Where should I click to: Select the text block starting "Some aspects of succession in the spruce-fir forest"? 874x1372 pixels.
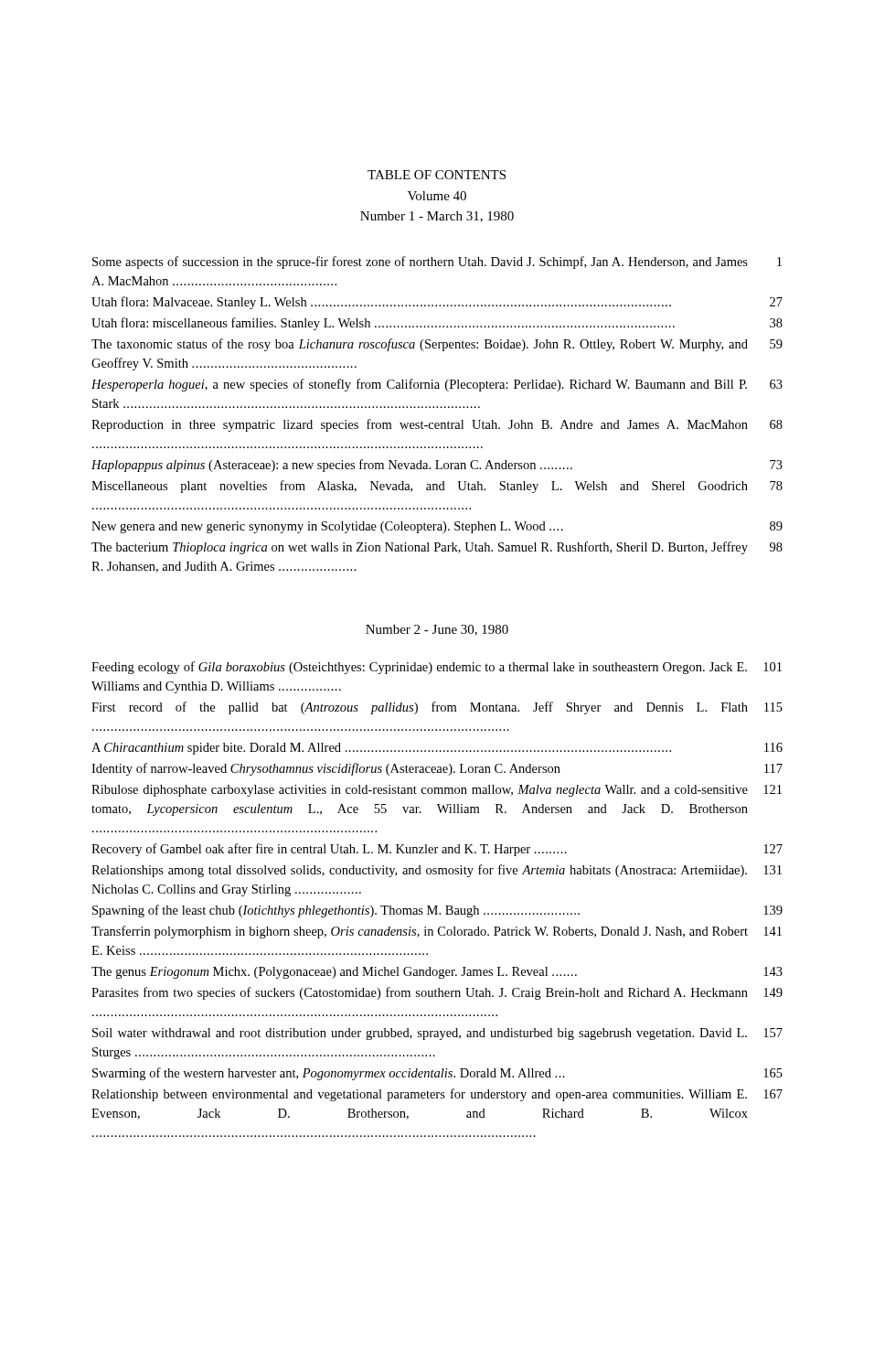pyautogui.click(x=437, y=271)
